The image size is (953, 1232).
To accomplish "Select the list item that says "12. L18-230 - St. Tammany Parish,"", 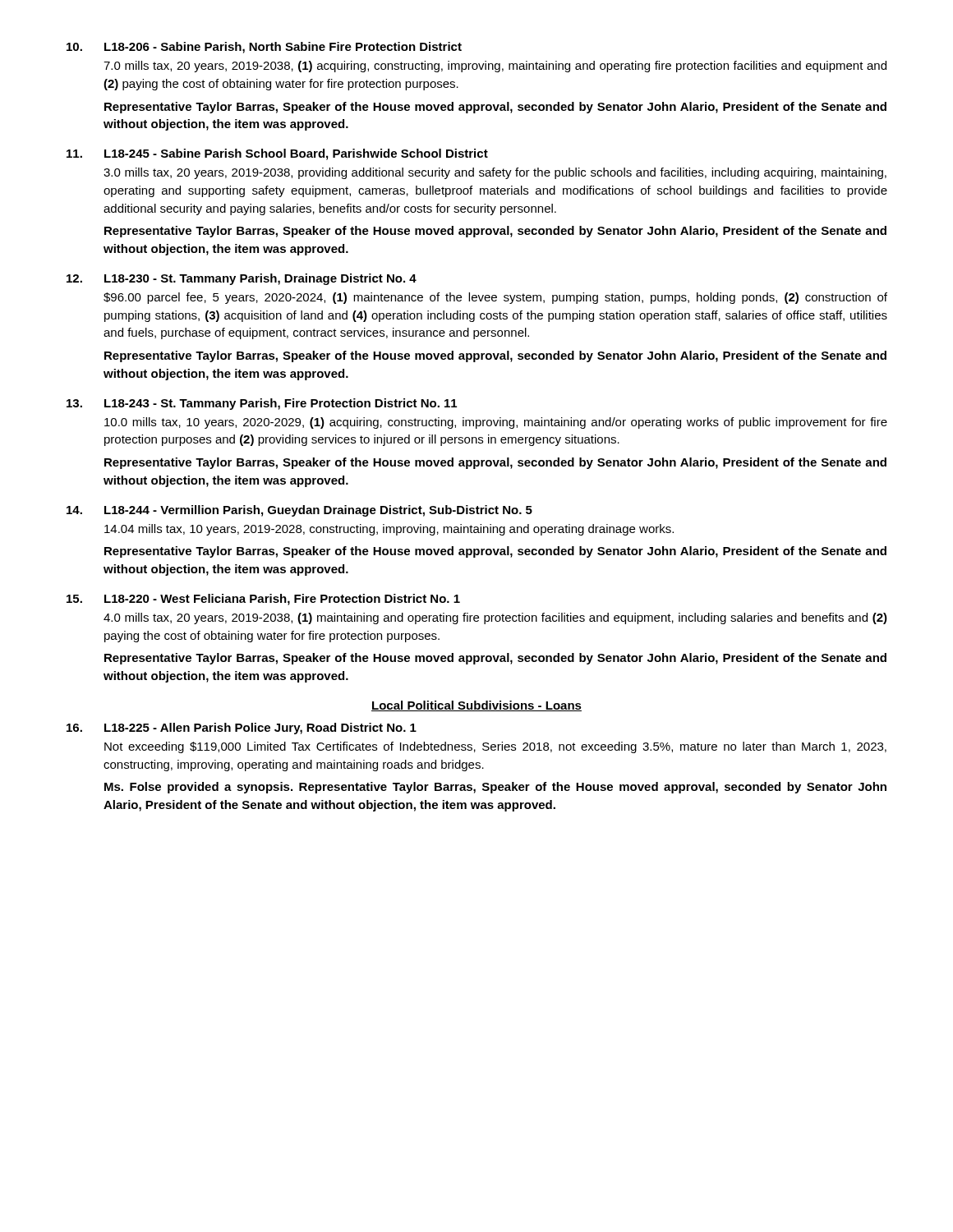I will (x=476, y=327).
